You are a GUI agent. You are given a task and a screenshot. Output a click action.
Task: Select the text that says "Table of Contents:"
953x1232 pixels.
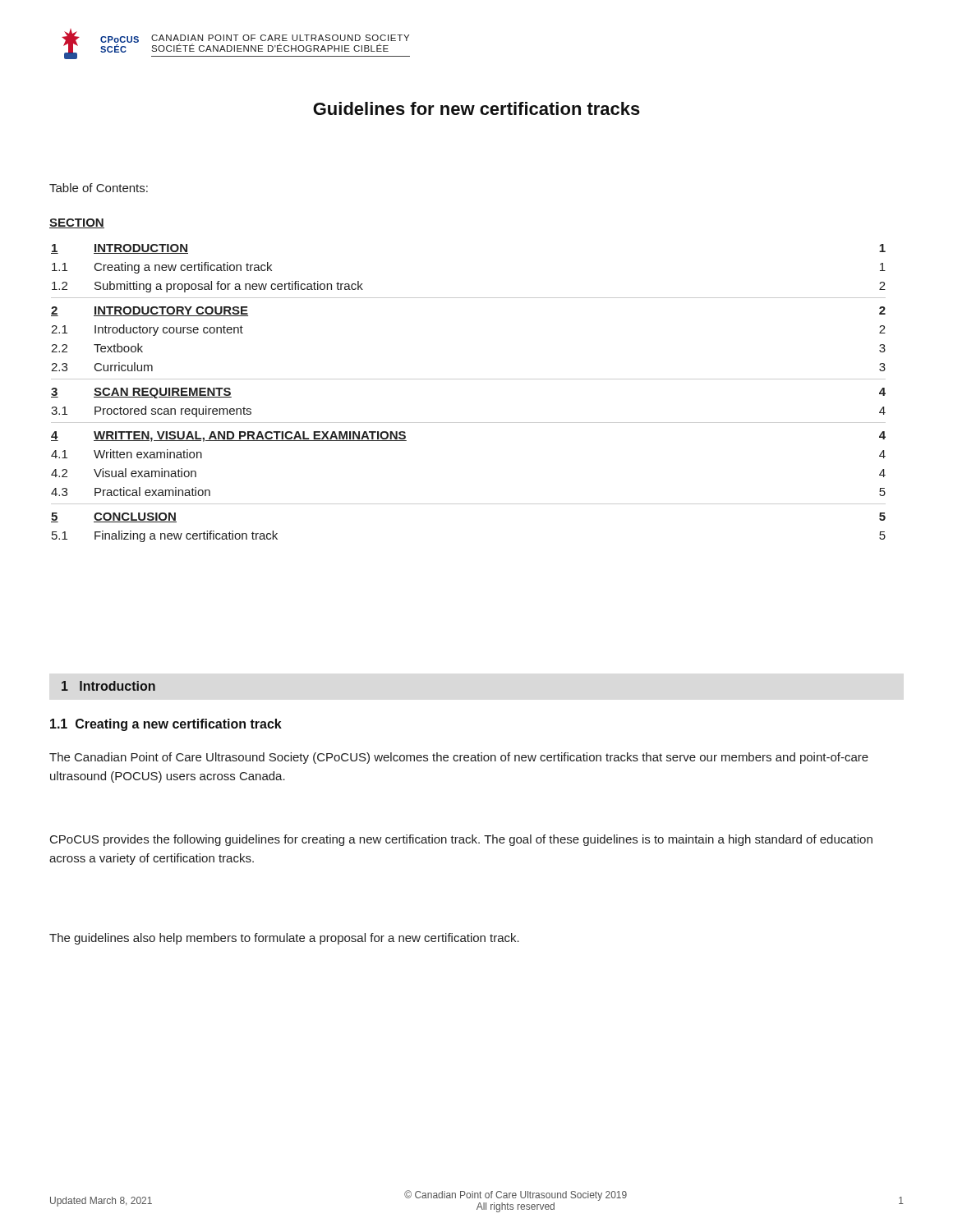[x=99, y=188]
